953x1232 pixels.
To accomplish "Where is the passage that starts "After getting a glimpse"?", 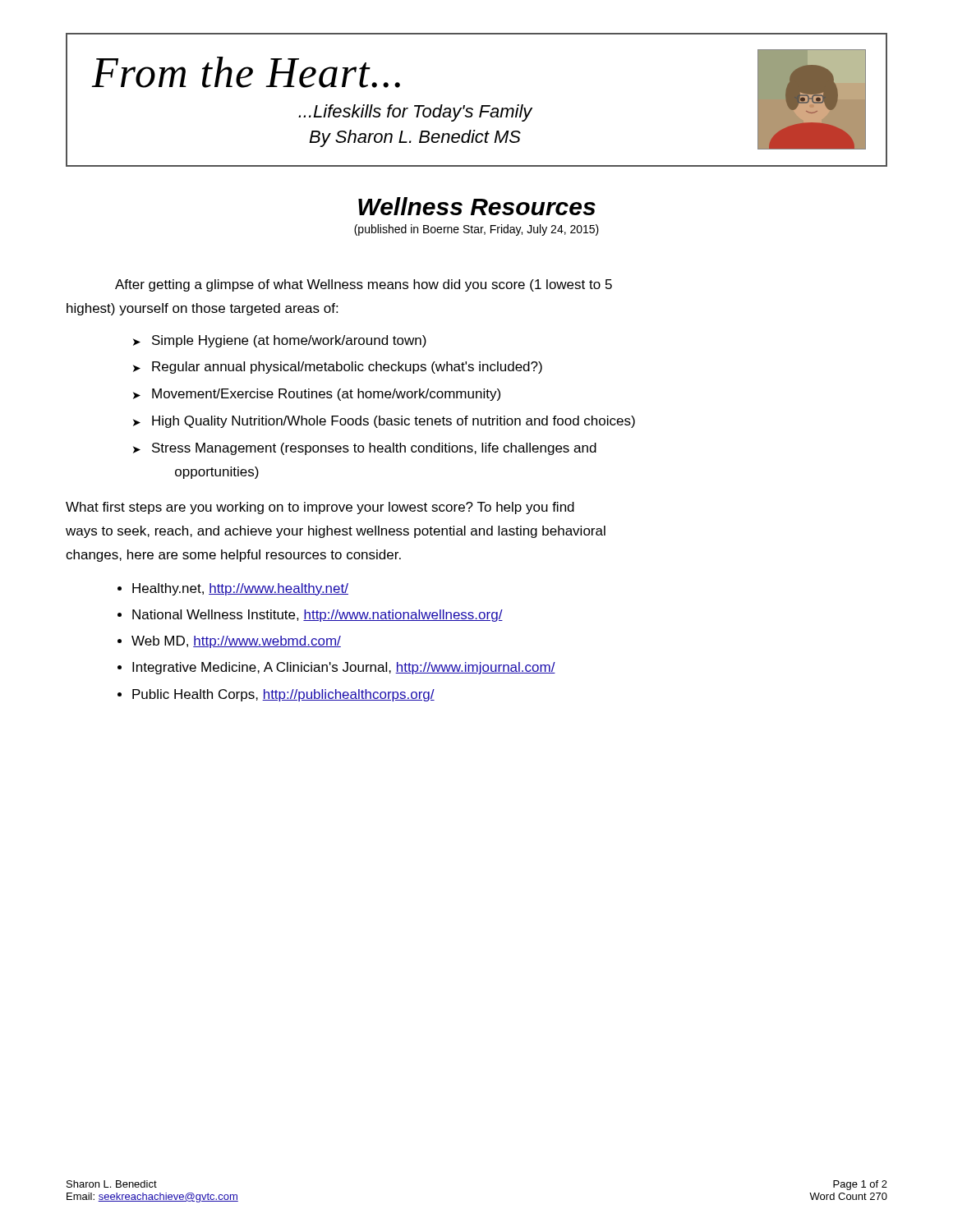I will [x=364, y=284].
